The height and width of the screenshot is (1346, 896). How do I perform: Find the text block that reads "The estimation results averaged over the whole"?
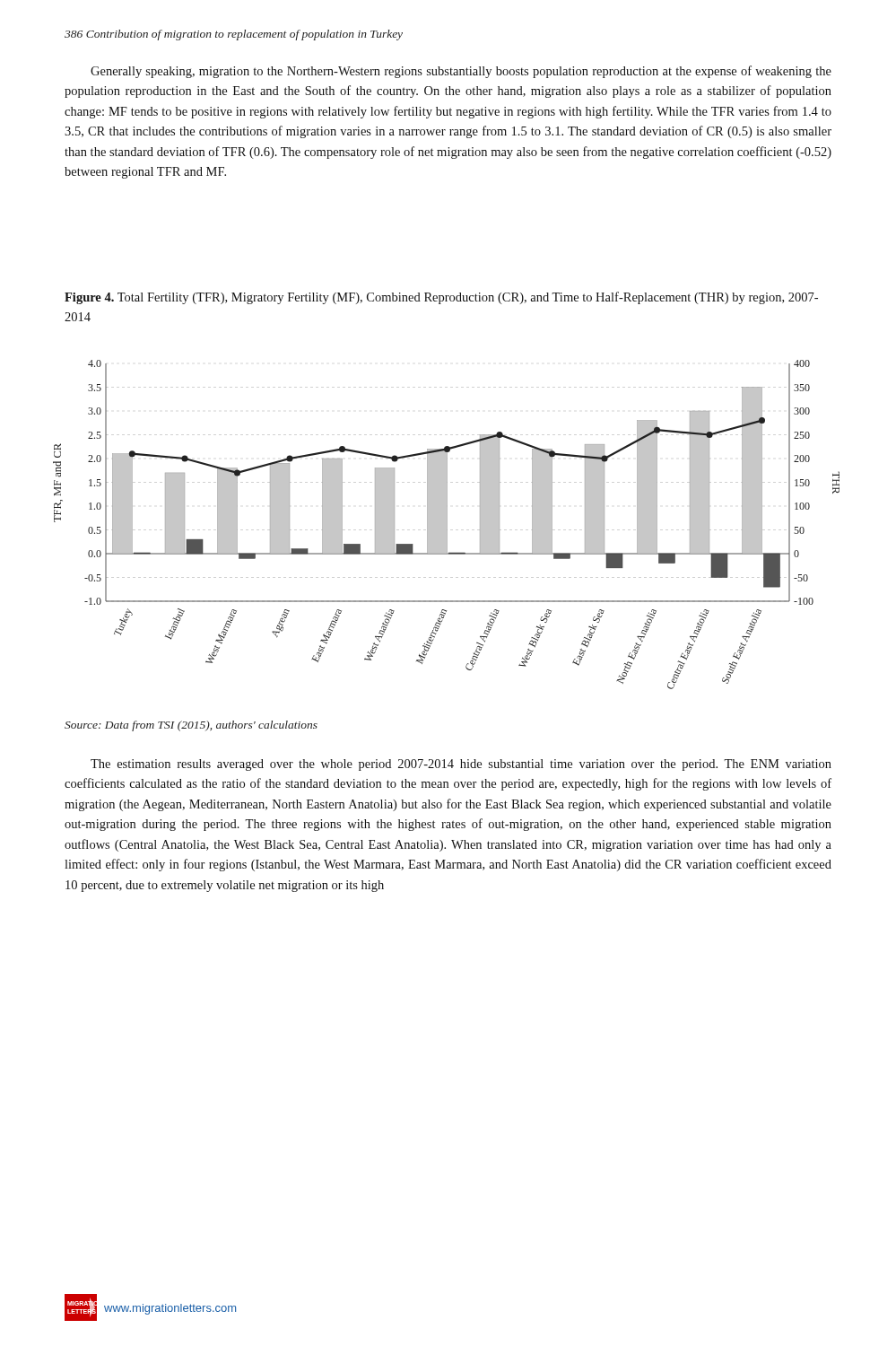448,824
